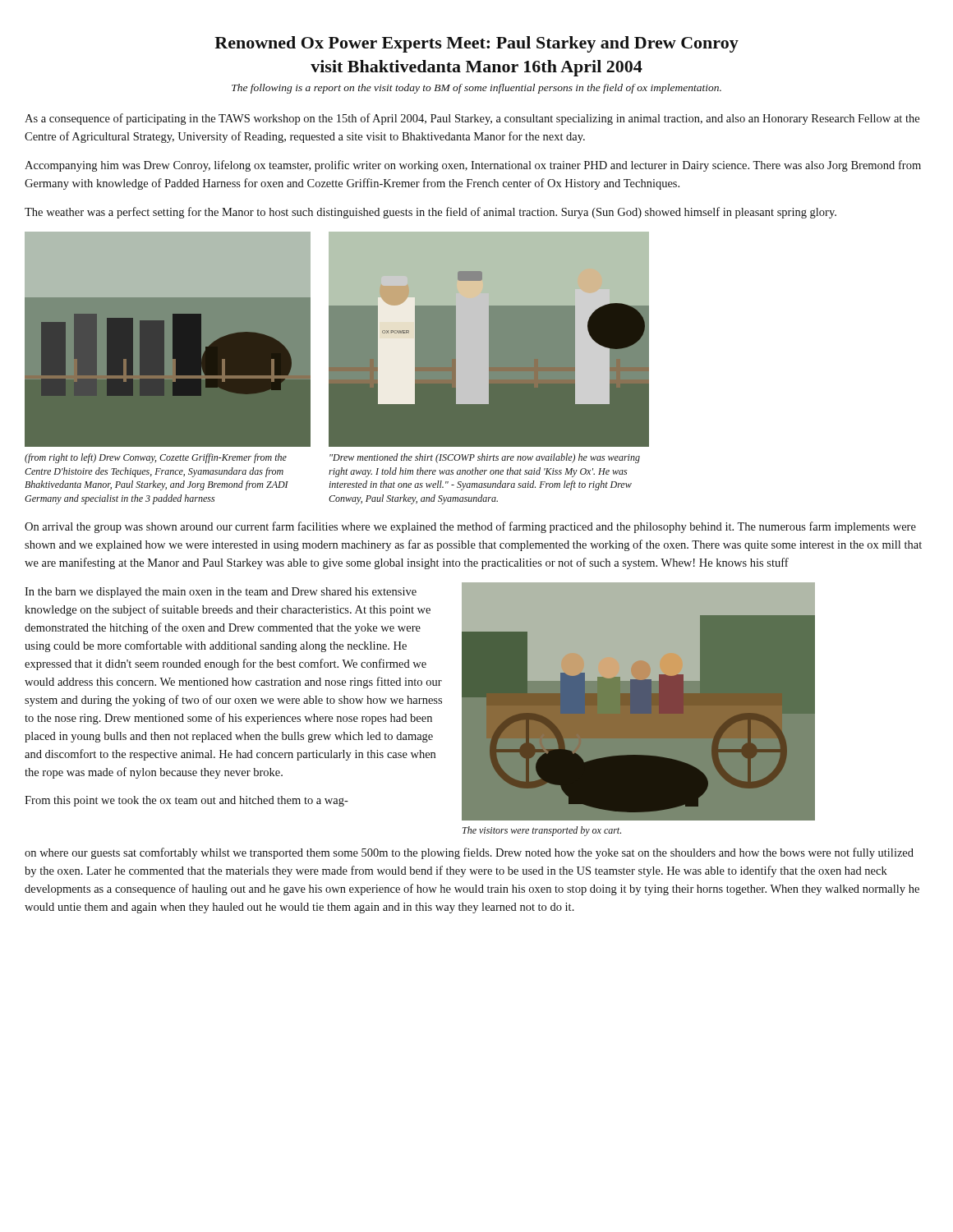Screen dimensions: 1232x953
Task: Locate the passage starting "In the barn we displayed"
Action: coord(234,682)
